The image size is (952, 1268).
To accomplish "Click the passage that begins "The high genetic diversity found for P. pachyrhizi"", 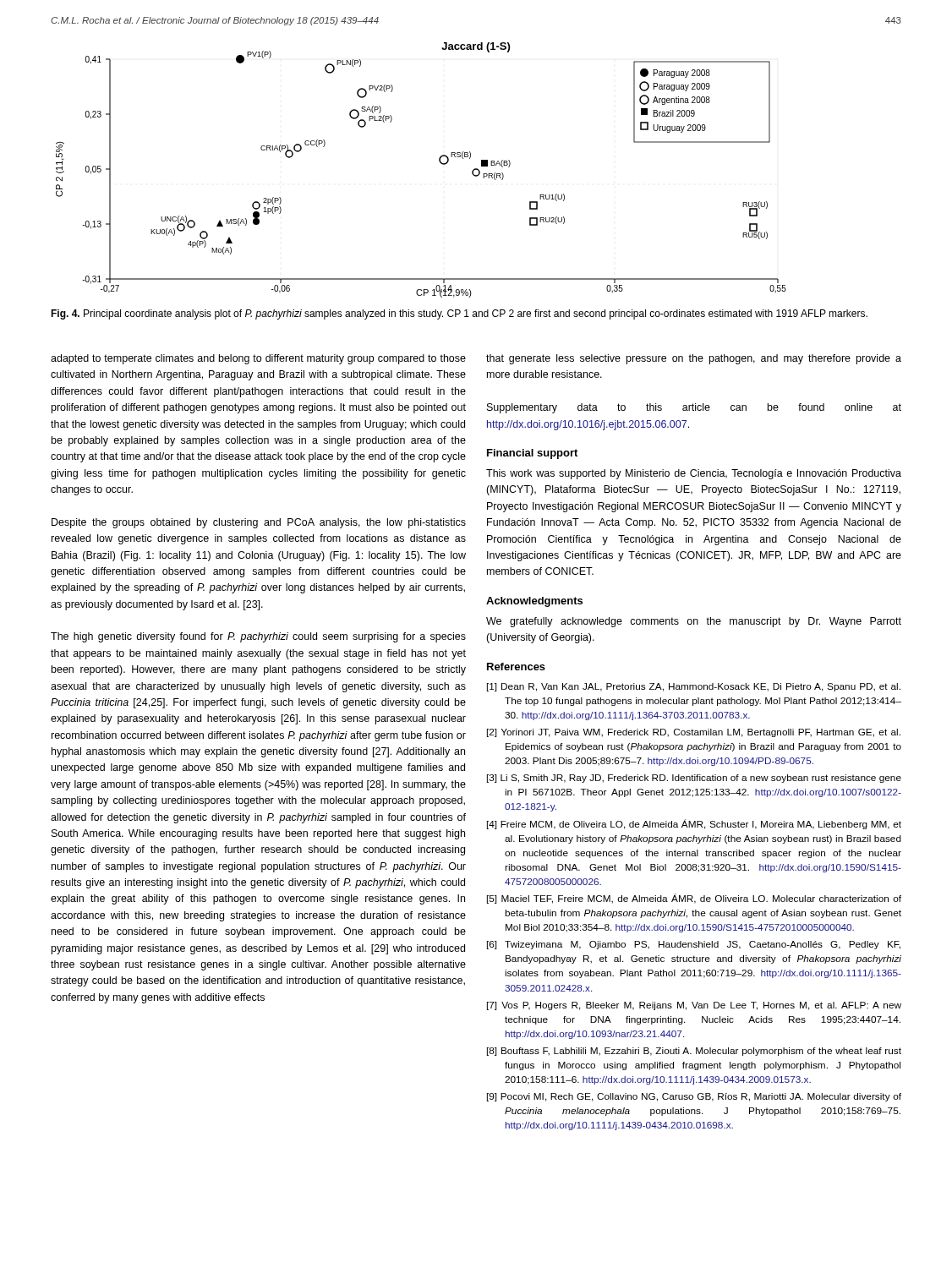I will coord(258,817).
